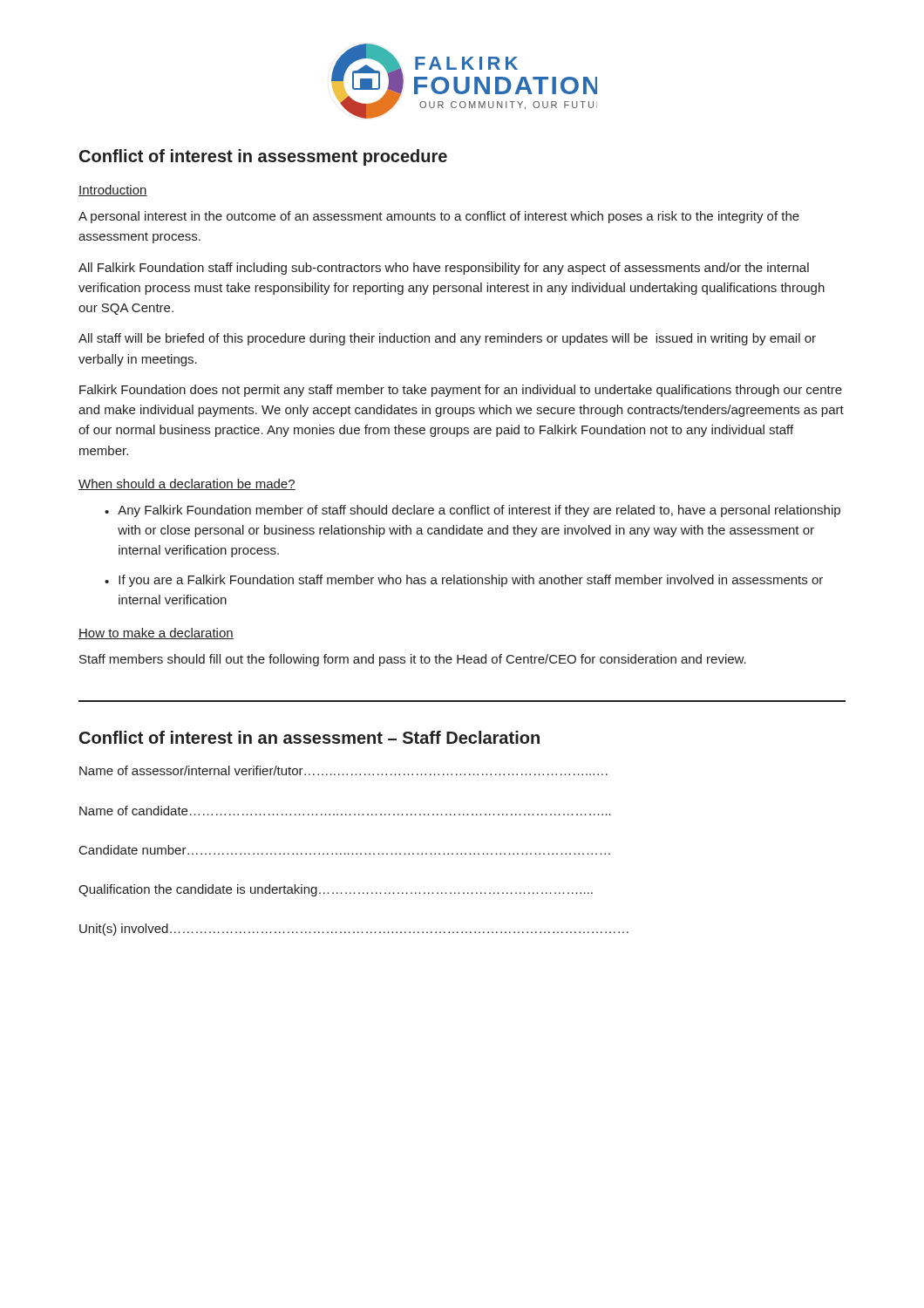This screenshot has width=924, height=1308.
Task: Find the block on this page that starts "All staff will be briefed of this"
Action: (x=447, y=348)
